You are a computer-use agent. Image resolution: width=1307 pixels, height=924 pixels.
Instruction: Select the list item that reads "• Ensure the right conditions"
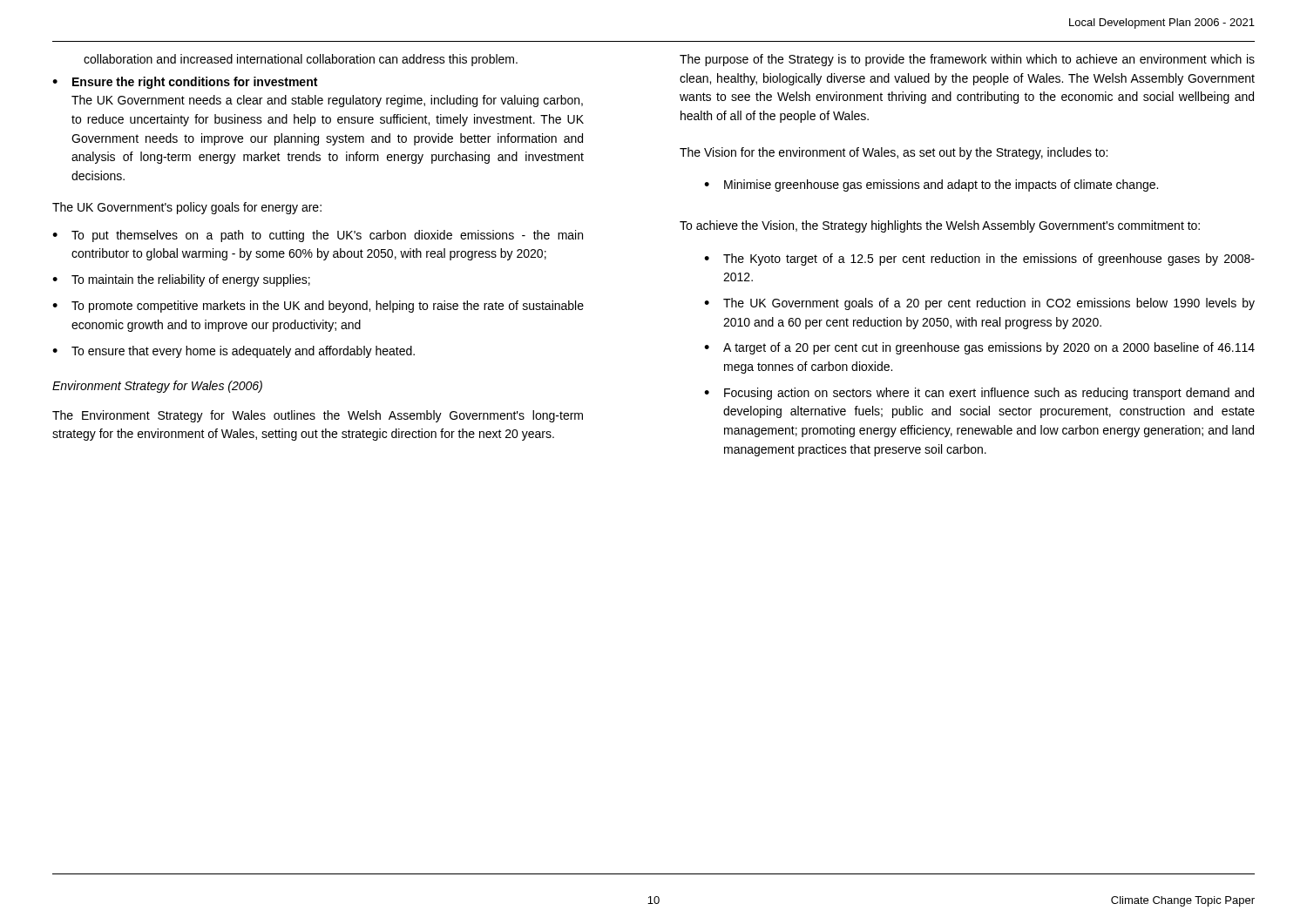click(x=318, y=130)
